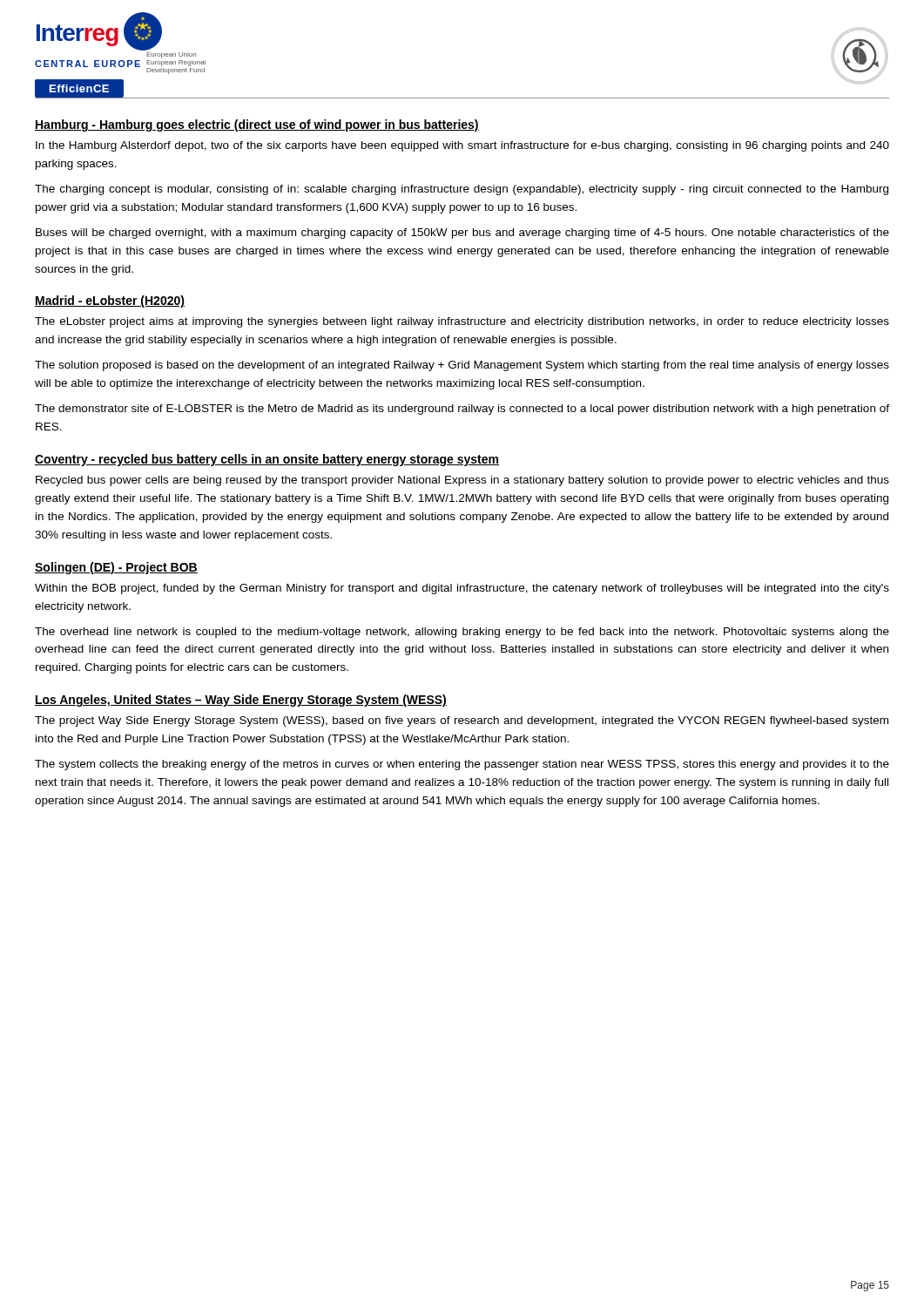
Task: Point to the section header beginning "Hamburg - Hamburg goes electric (direct use"
Action: (257, 125)
